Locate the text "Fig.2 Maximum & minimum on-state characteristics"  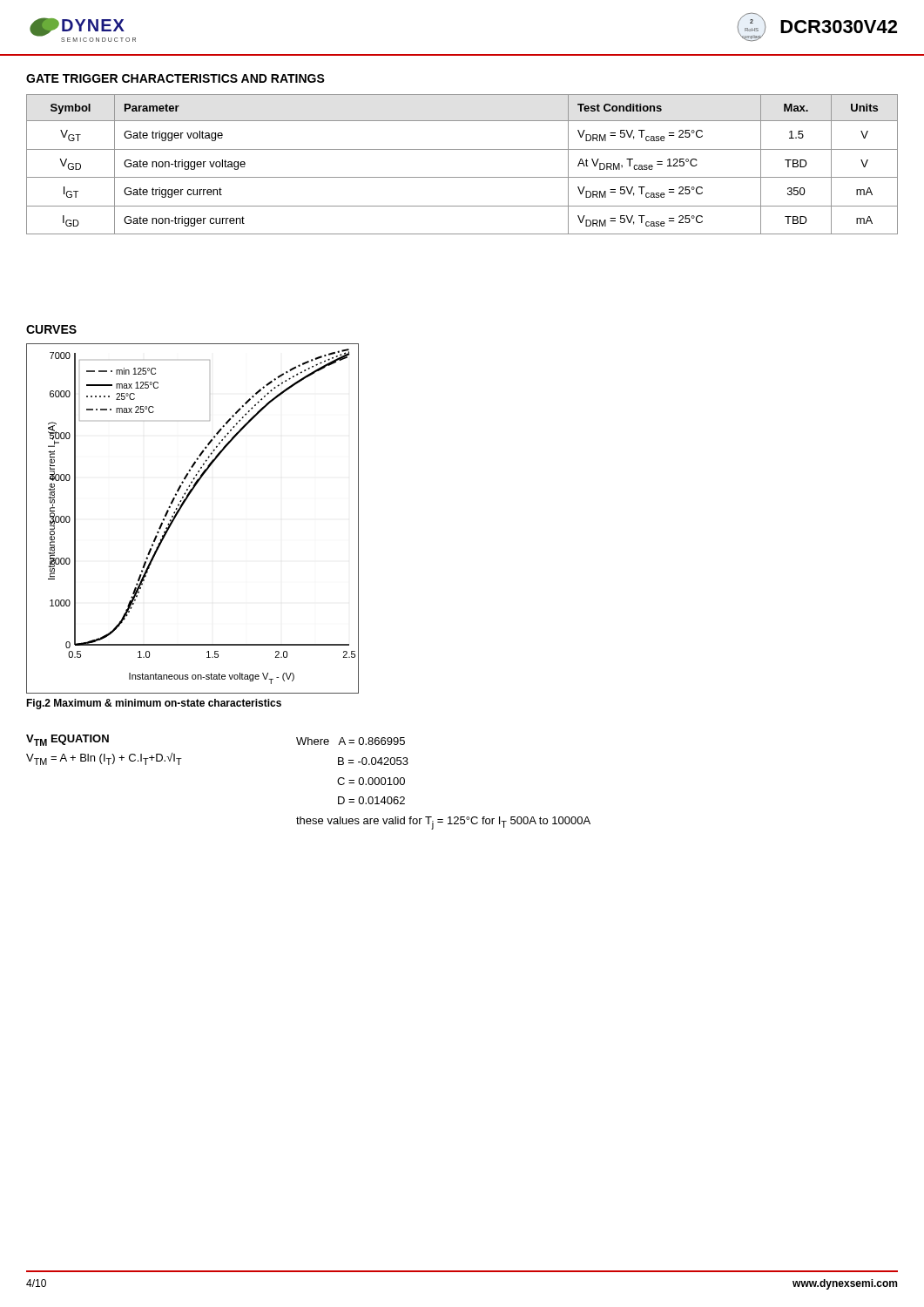154,703
